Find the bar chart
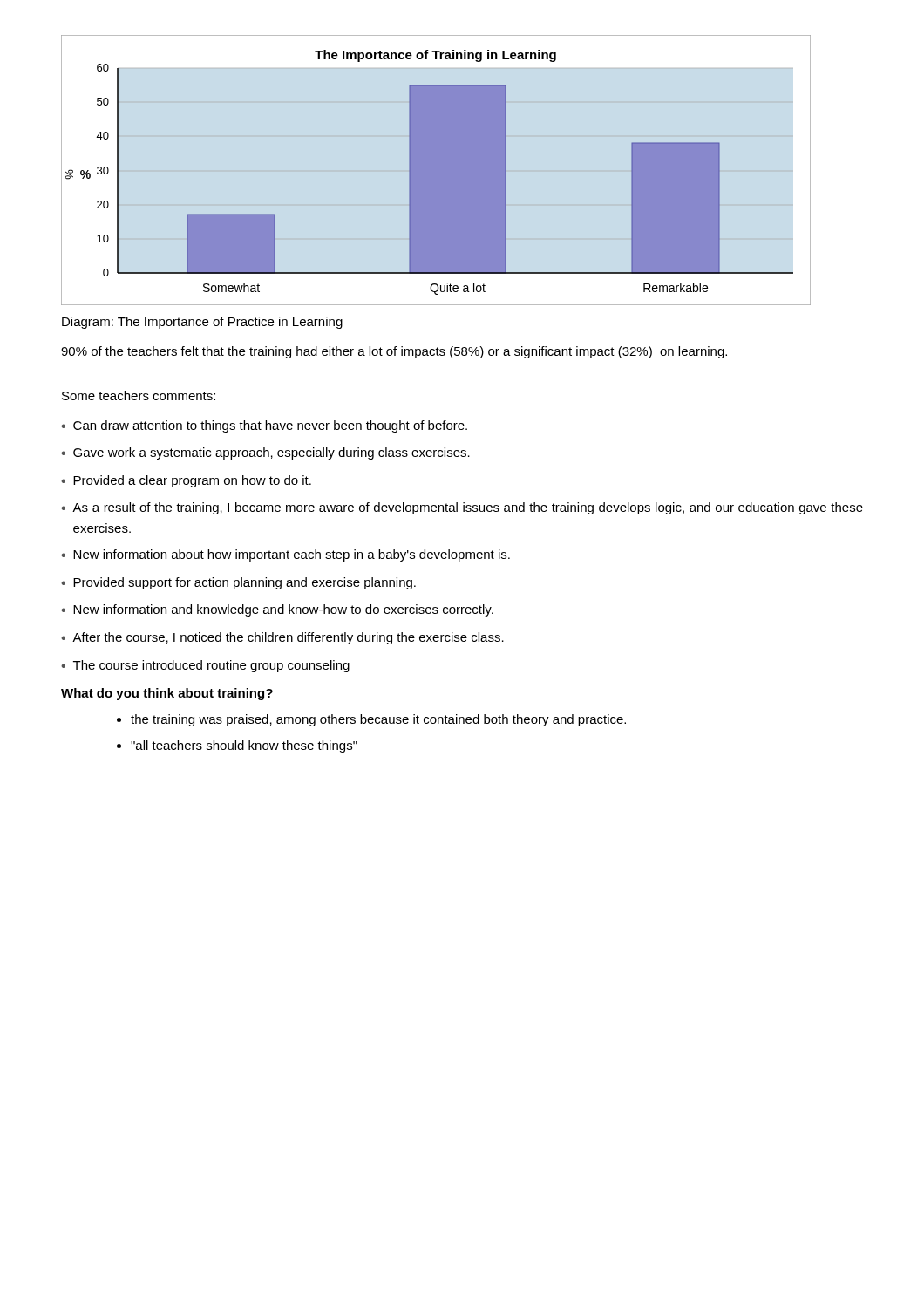This screenshot has height=1308, width=924. (x=436, y=170)
